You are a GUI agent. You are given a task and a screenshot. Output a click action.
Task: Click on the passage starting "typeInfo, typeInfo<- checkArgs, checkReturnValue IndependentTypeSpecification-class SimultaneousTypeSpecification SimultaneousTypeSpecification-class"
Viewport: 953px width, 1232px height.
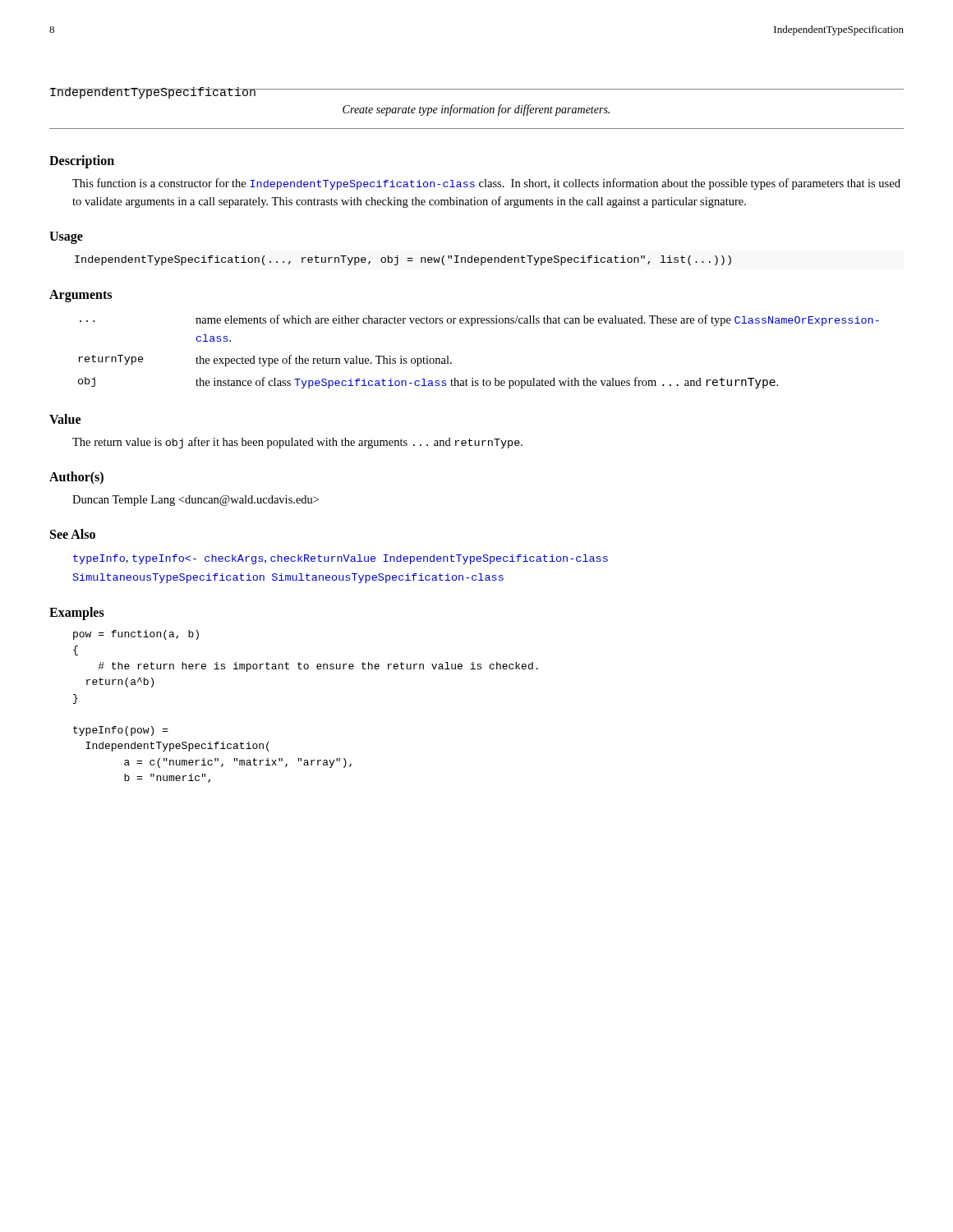(340, 568)
